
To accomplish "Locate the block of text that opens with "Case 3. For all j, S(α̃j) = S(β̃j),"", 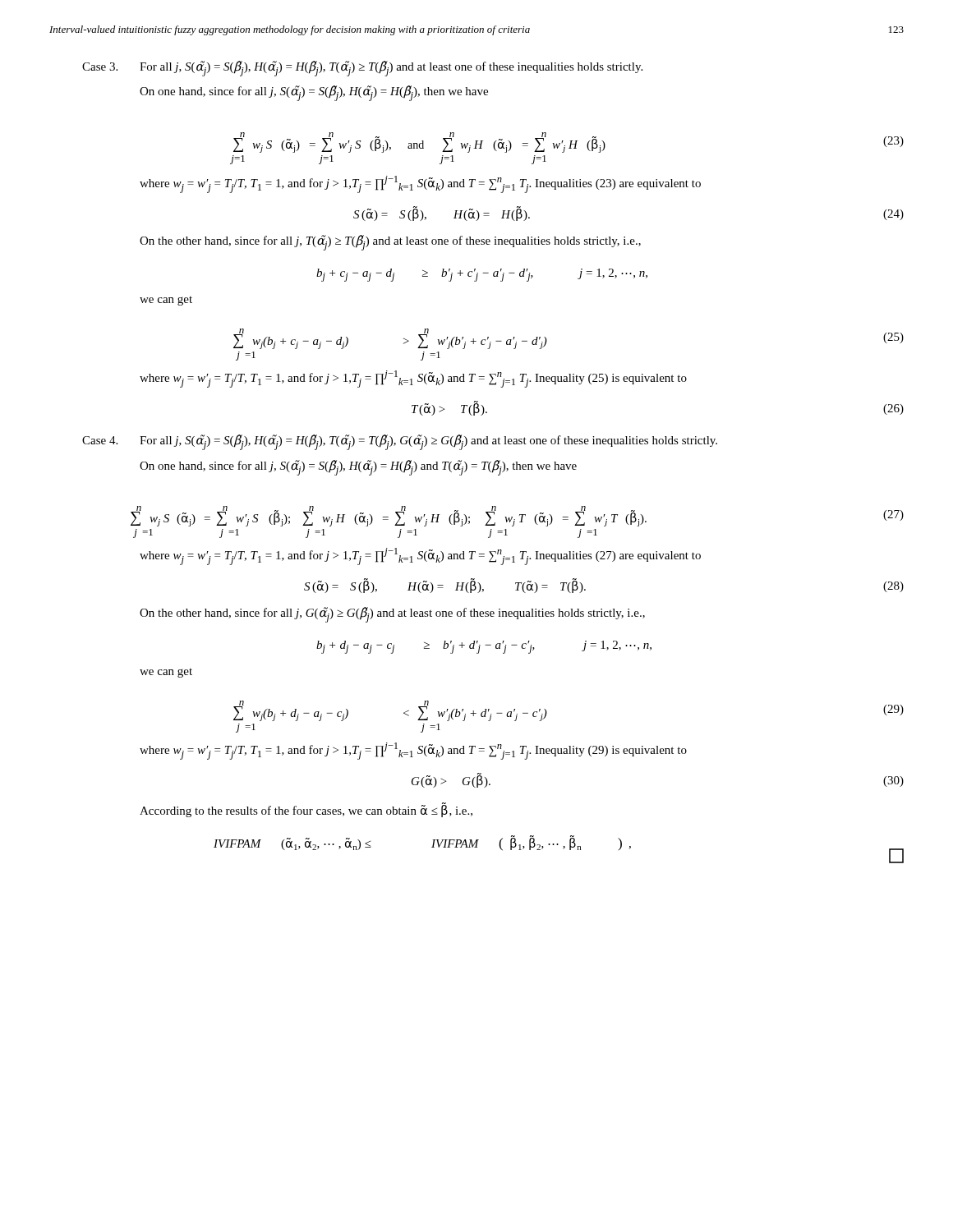I will pos(493,81).
